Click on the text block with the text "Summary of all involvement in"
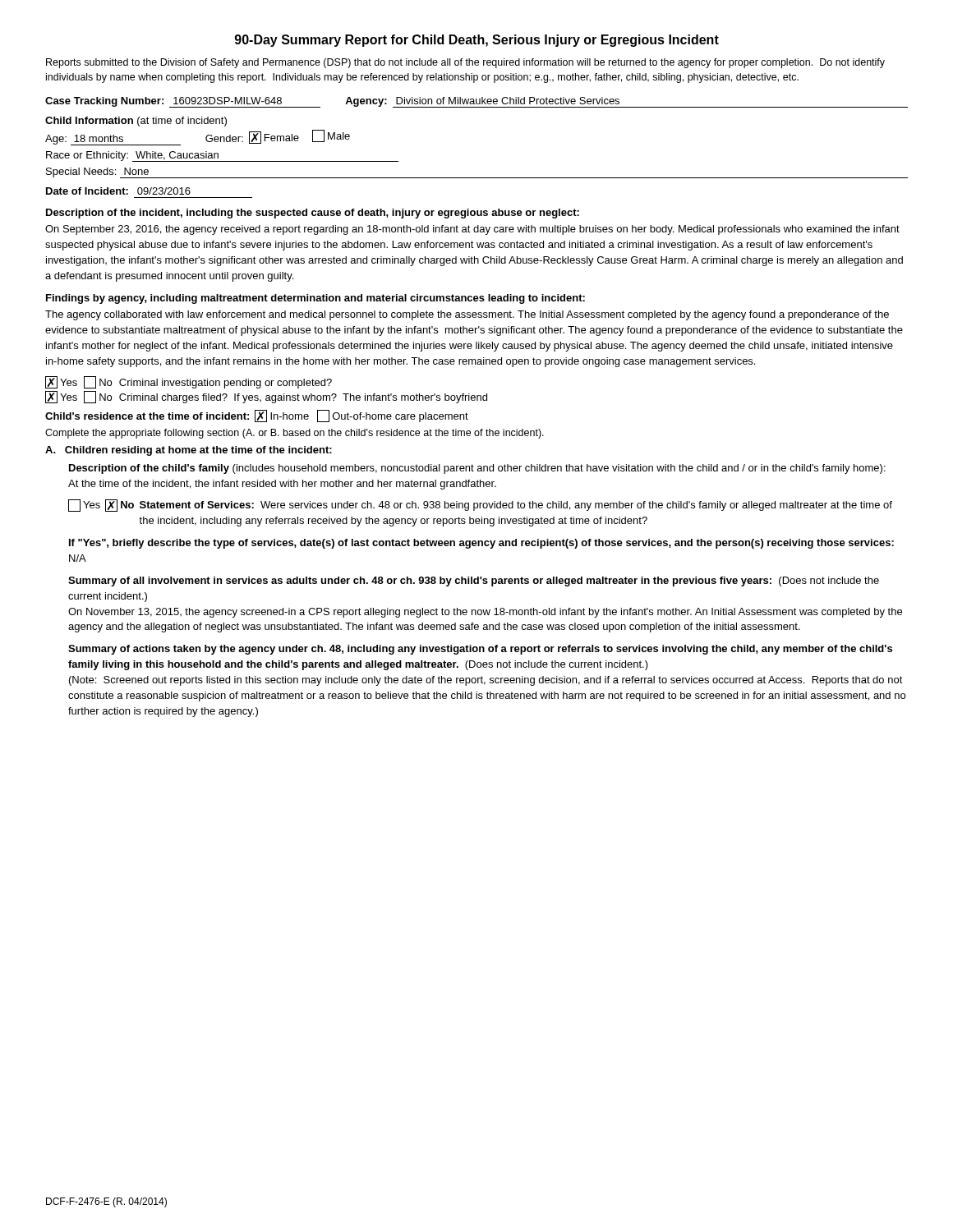The width and height of the screenshot is (953, 1232). 485,603
